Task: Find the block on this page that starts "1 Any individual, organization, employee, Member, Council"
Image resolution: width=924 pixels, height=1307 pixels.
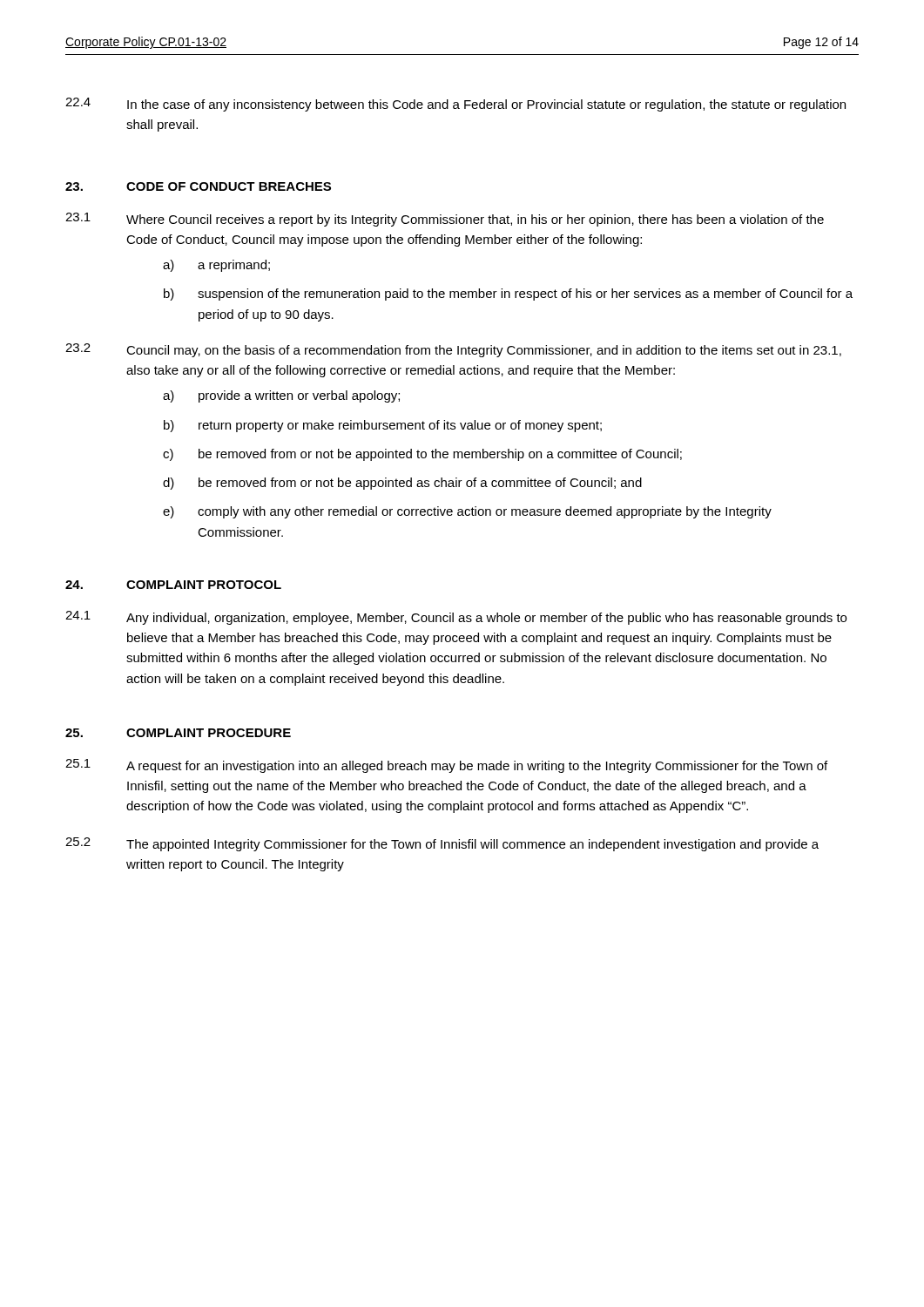Action: click(x=462, y=648)
